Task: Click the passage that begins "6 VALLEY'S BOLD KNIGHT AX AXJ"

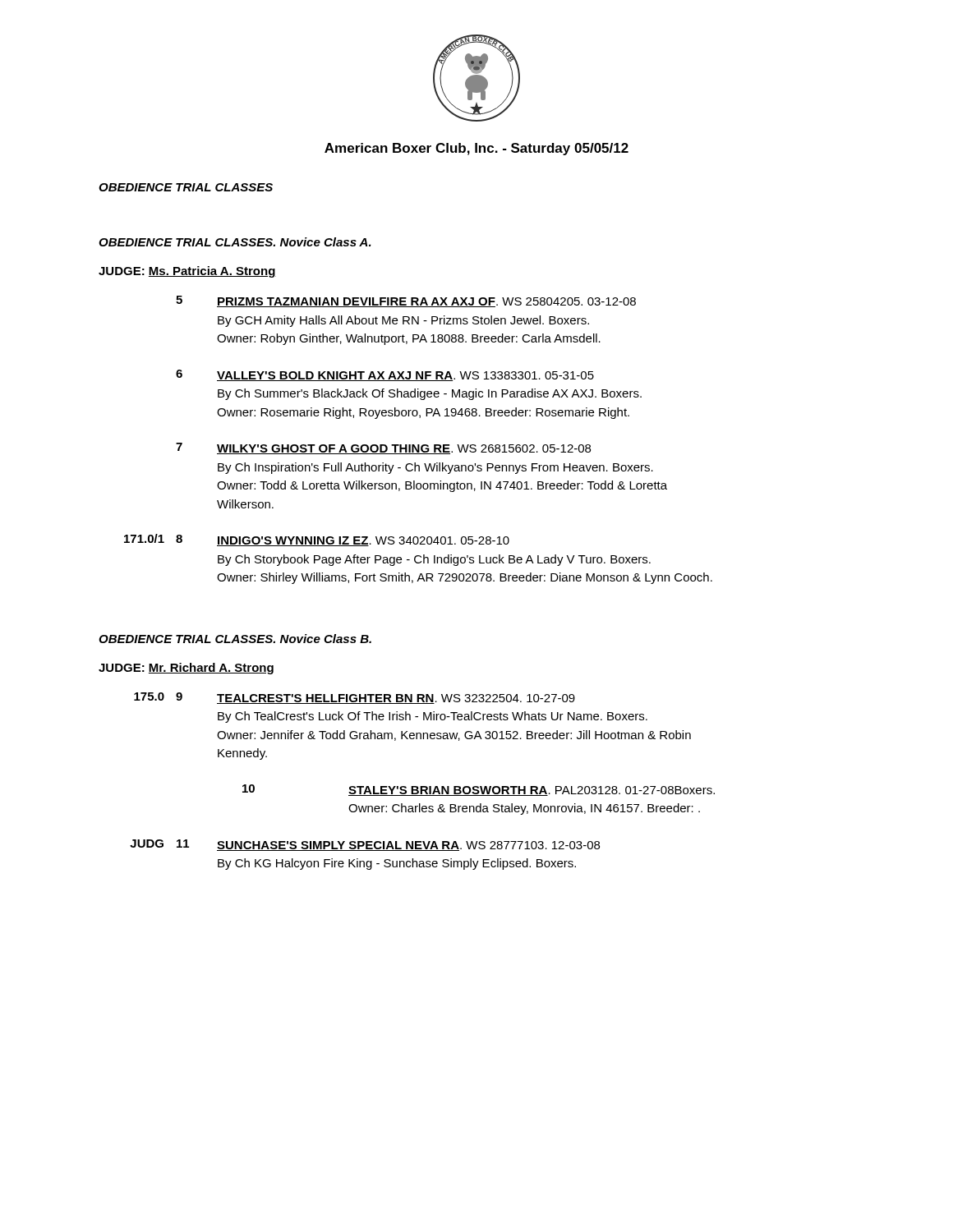Action: (x=515, y=394)
